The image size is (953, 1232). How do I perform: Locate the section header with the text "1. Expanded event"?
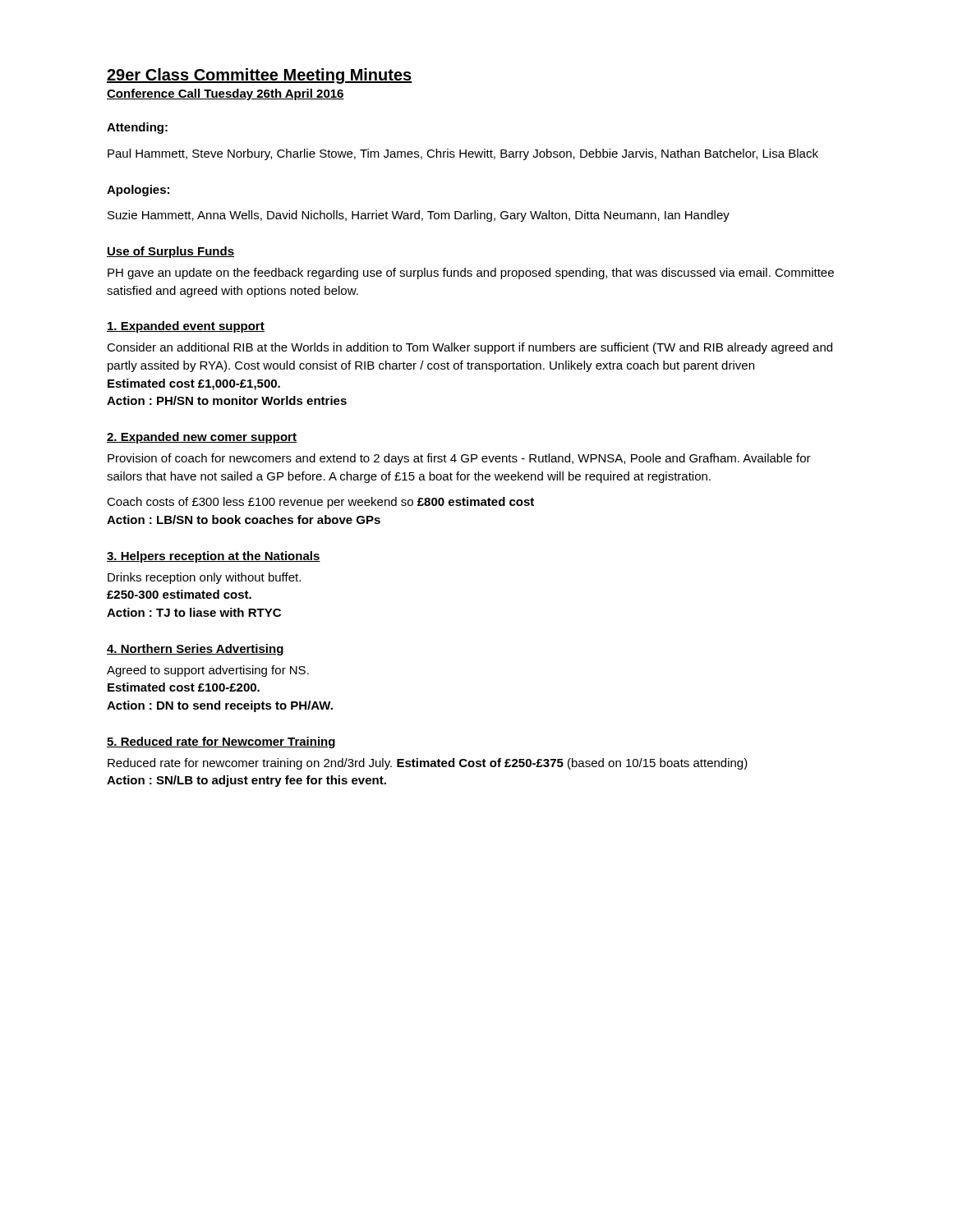click(186, 327)
